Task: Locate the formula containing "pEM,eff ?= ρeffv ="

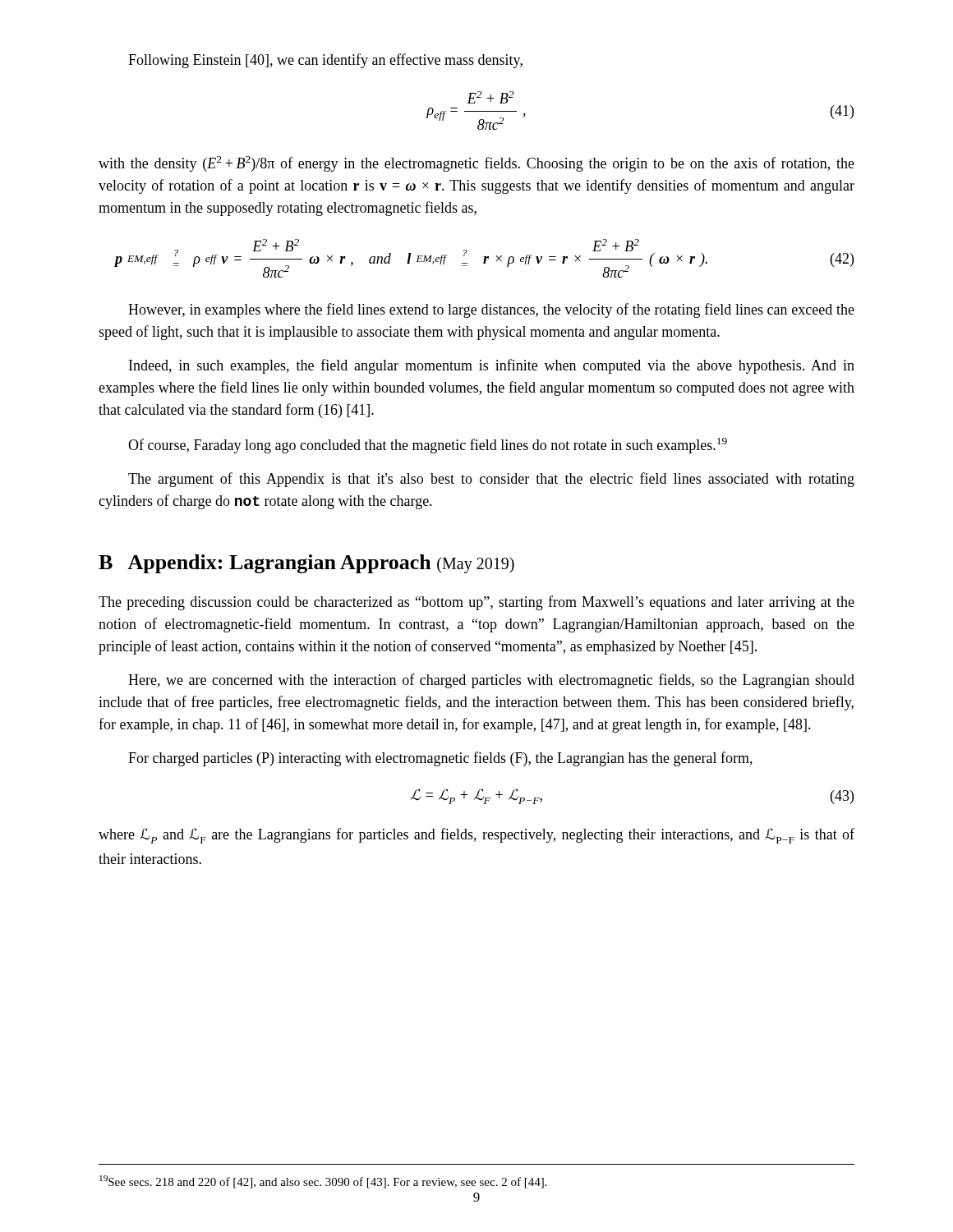Action: (x=476, y=259)
